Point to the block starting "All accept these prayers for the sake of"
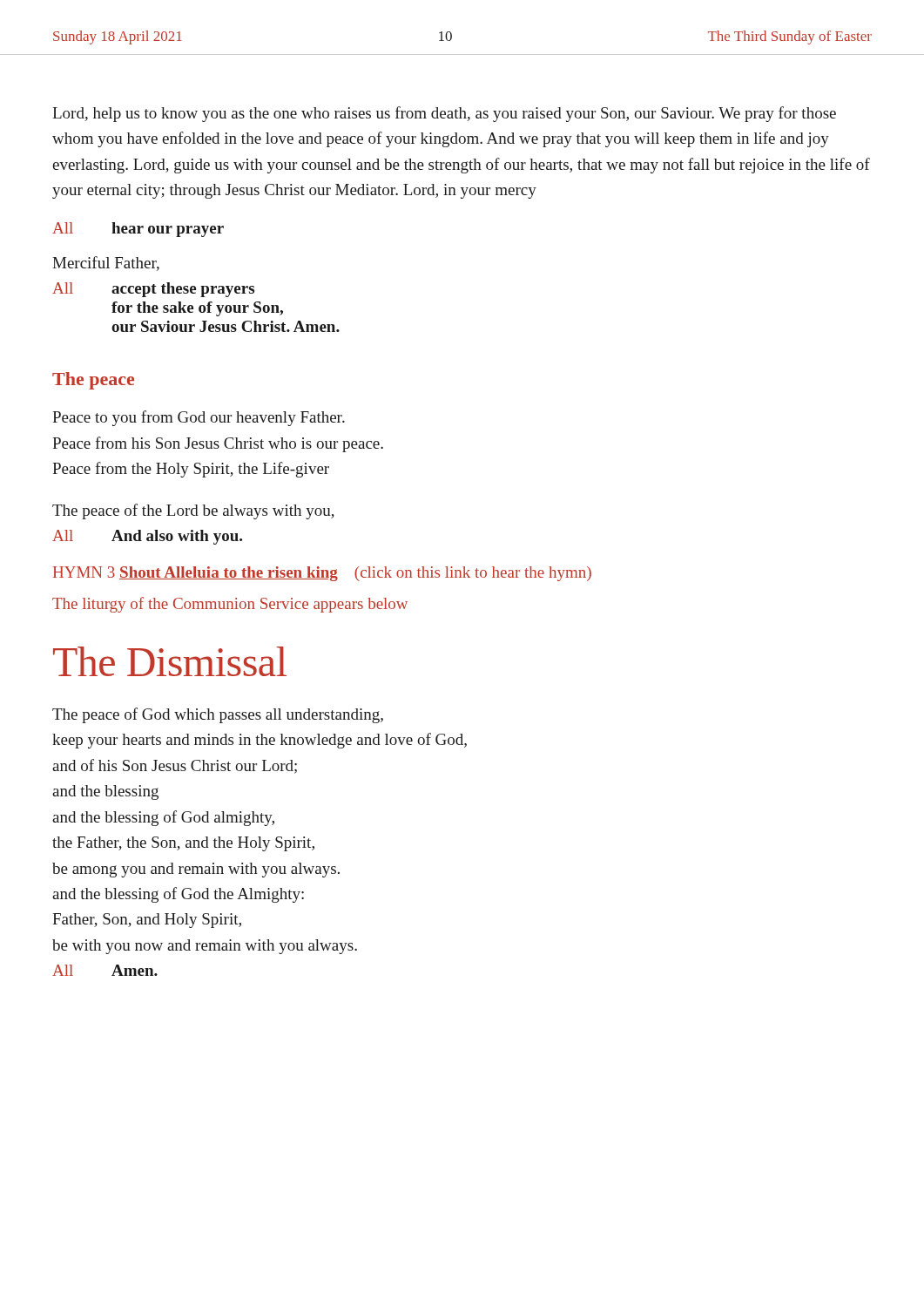This screenshot has width=924, height=1307. pos(153,290)
